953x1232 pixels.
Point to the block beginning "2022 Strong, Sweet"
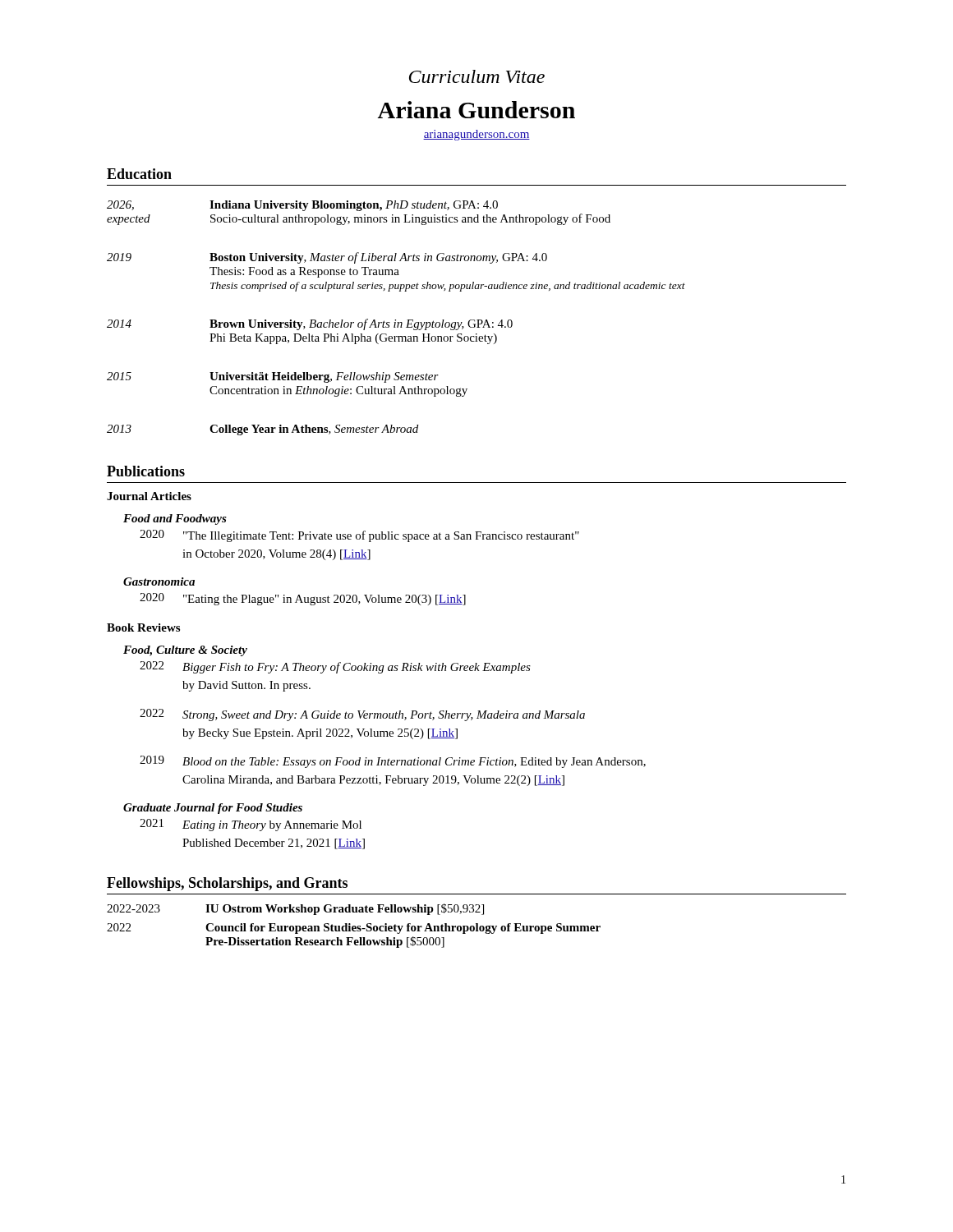coord(493,724)
